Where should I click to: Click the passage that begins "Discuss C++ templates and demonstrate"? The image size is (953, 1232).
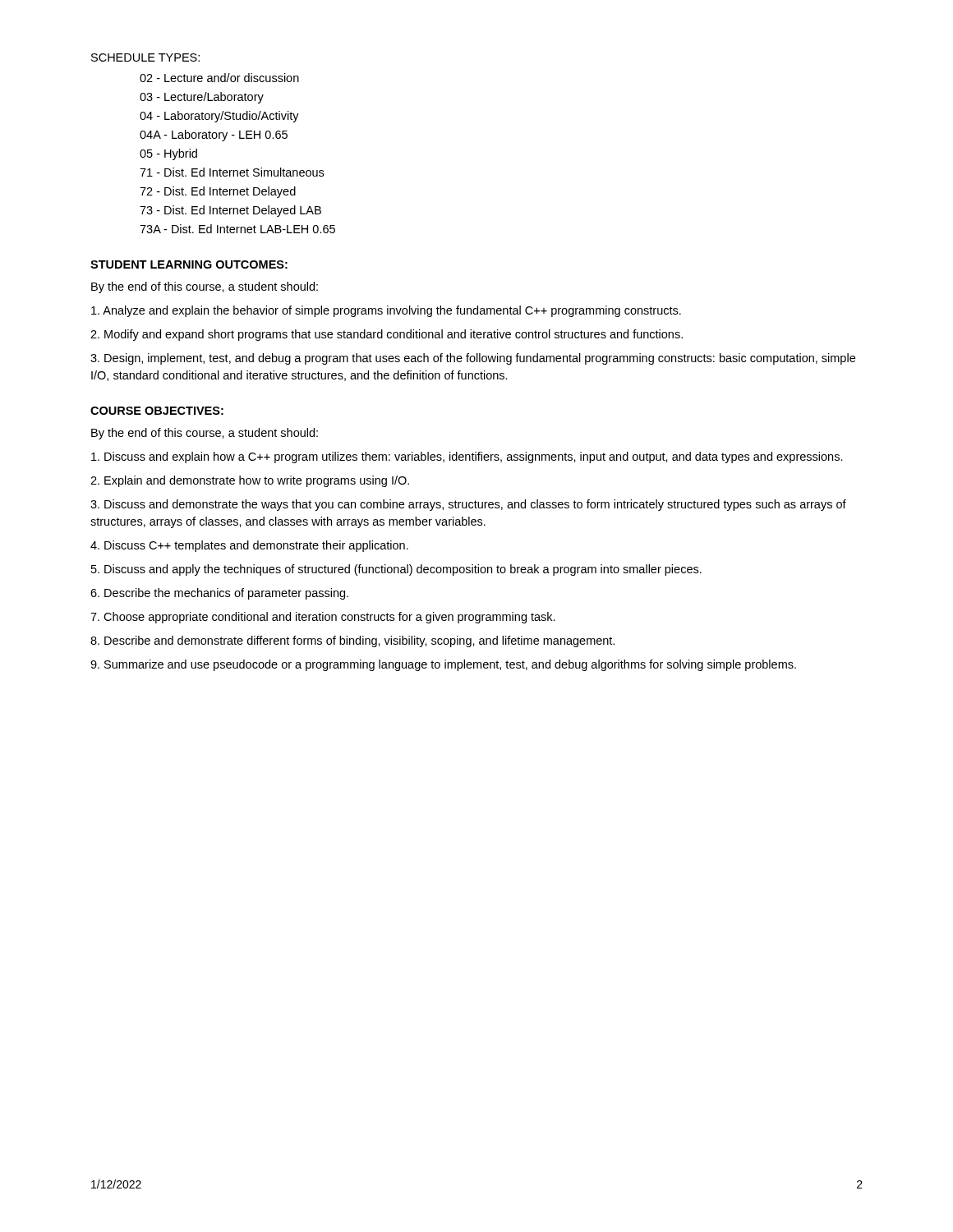pyautogui.click(x=250, y=546)
